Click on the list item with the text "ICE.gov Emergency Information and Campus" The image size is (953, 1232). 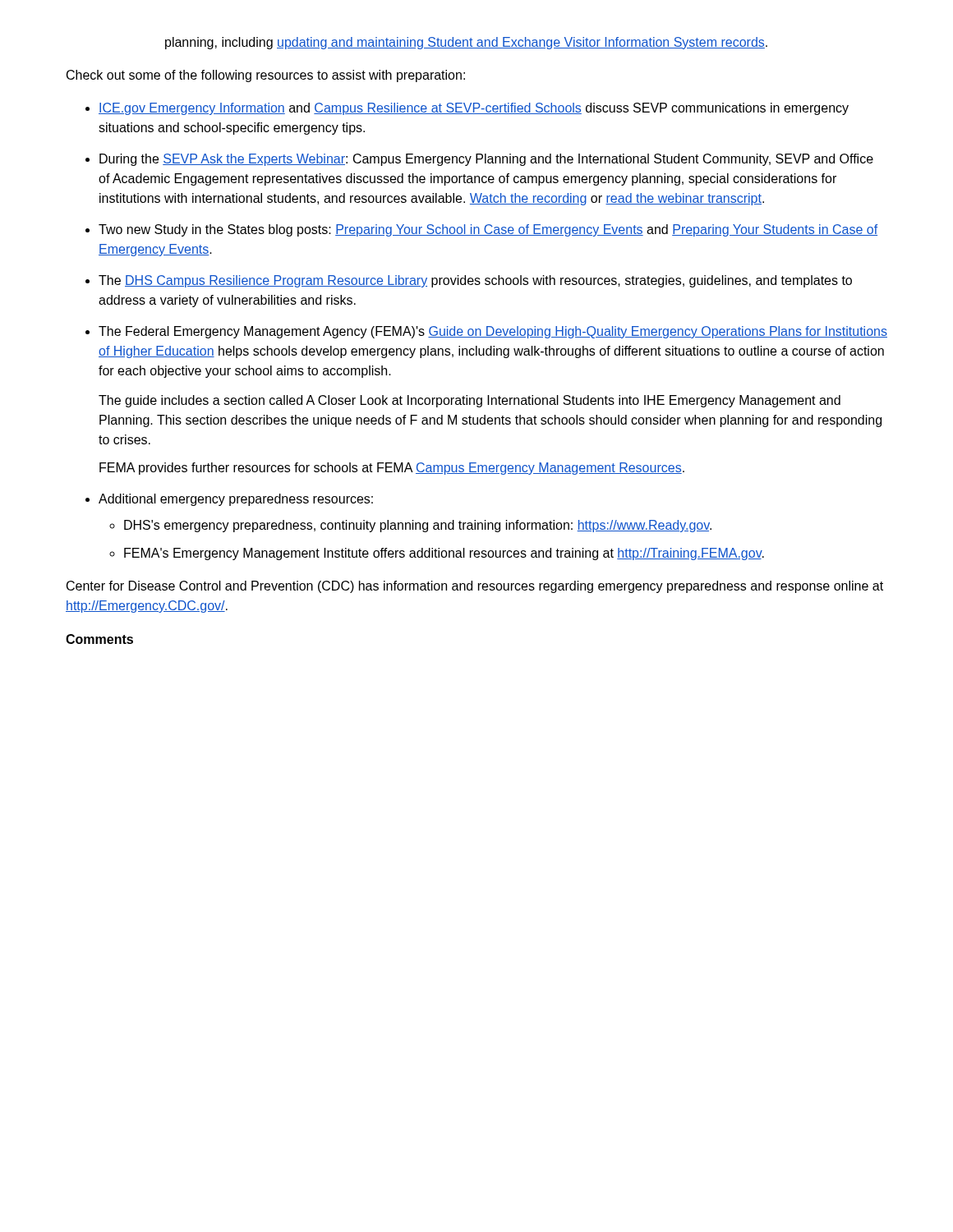pos(474,118)
